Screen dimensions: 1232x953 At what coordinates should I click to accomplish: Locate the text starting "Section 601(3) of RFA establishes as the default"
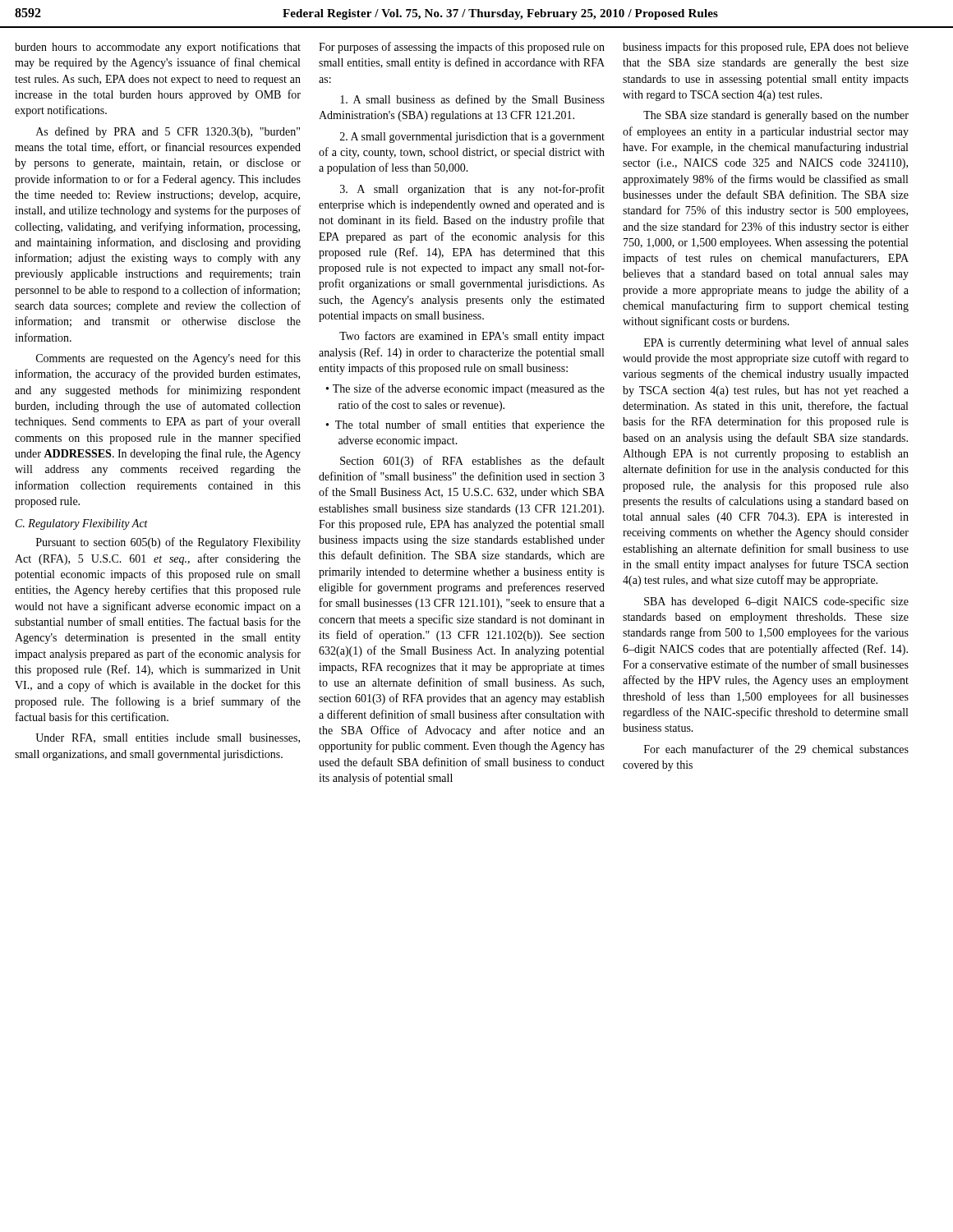point(462,620)
